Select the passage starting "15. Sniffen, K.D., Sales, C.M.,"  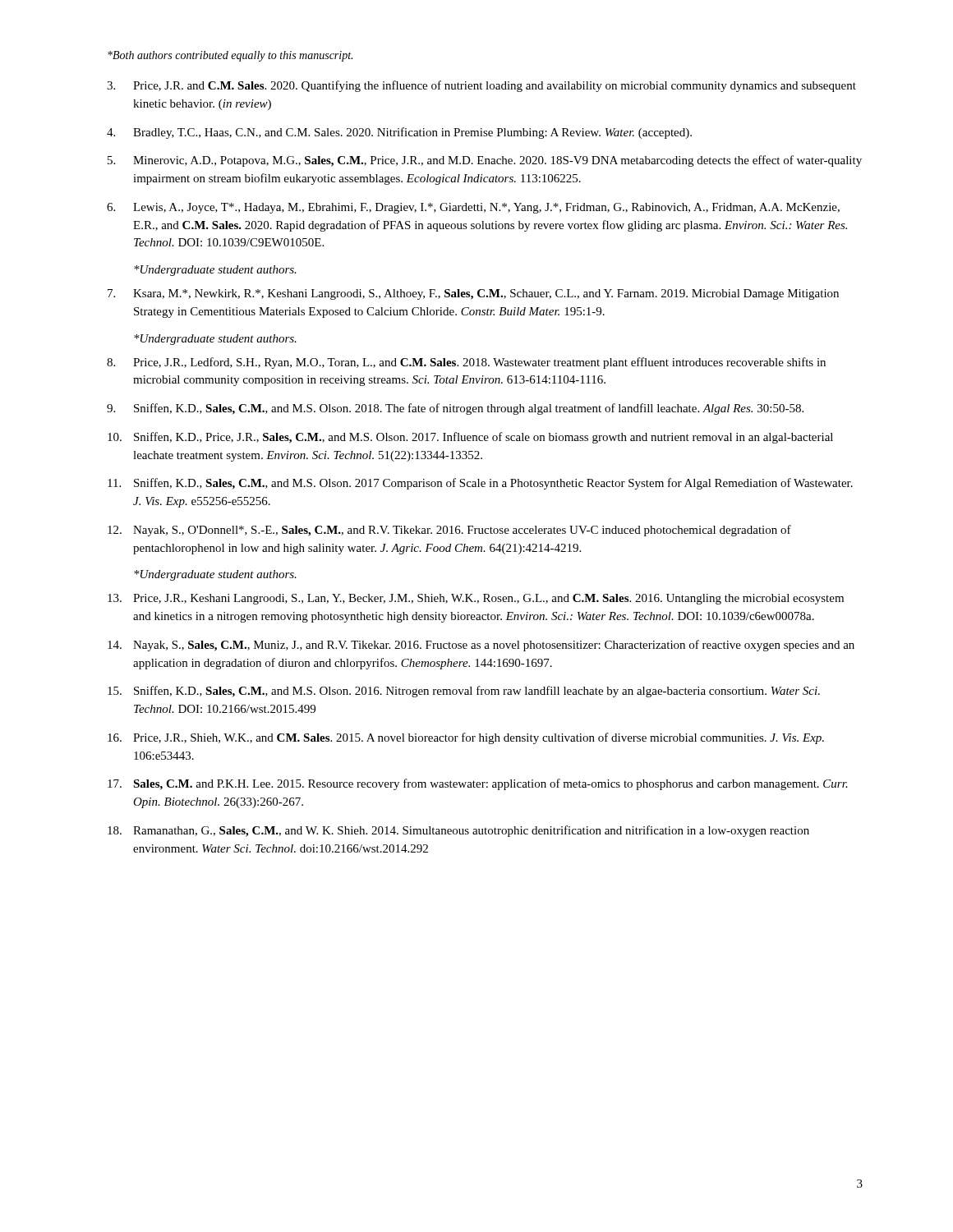pos(485,701)
